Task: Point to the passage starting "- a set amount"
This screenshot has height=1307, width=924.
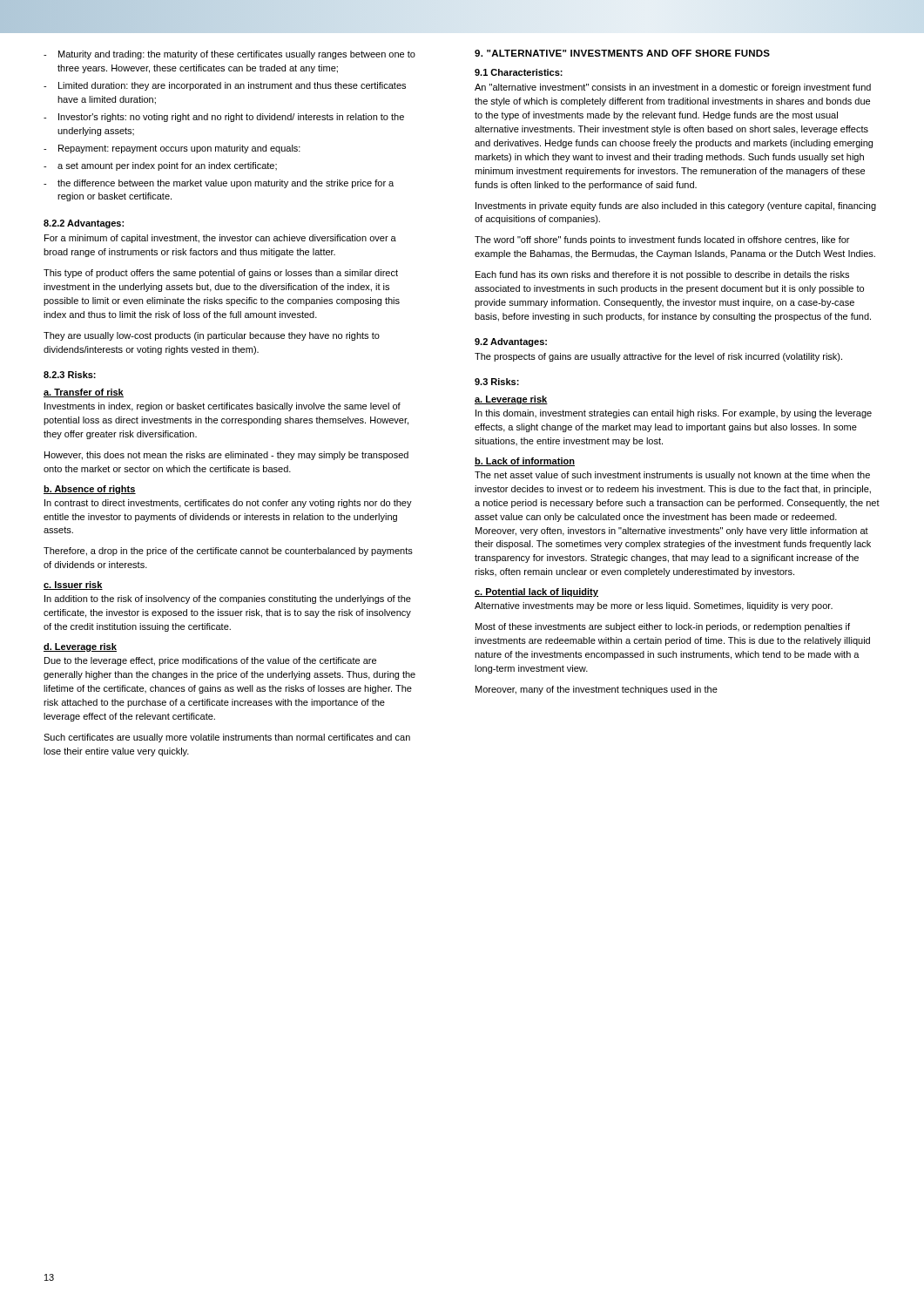Action: (x=231, y=166)
